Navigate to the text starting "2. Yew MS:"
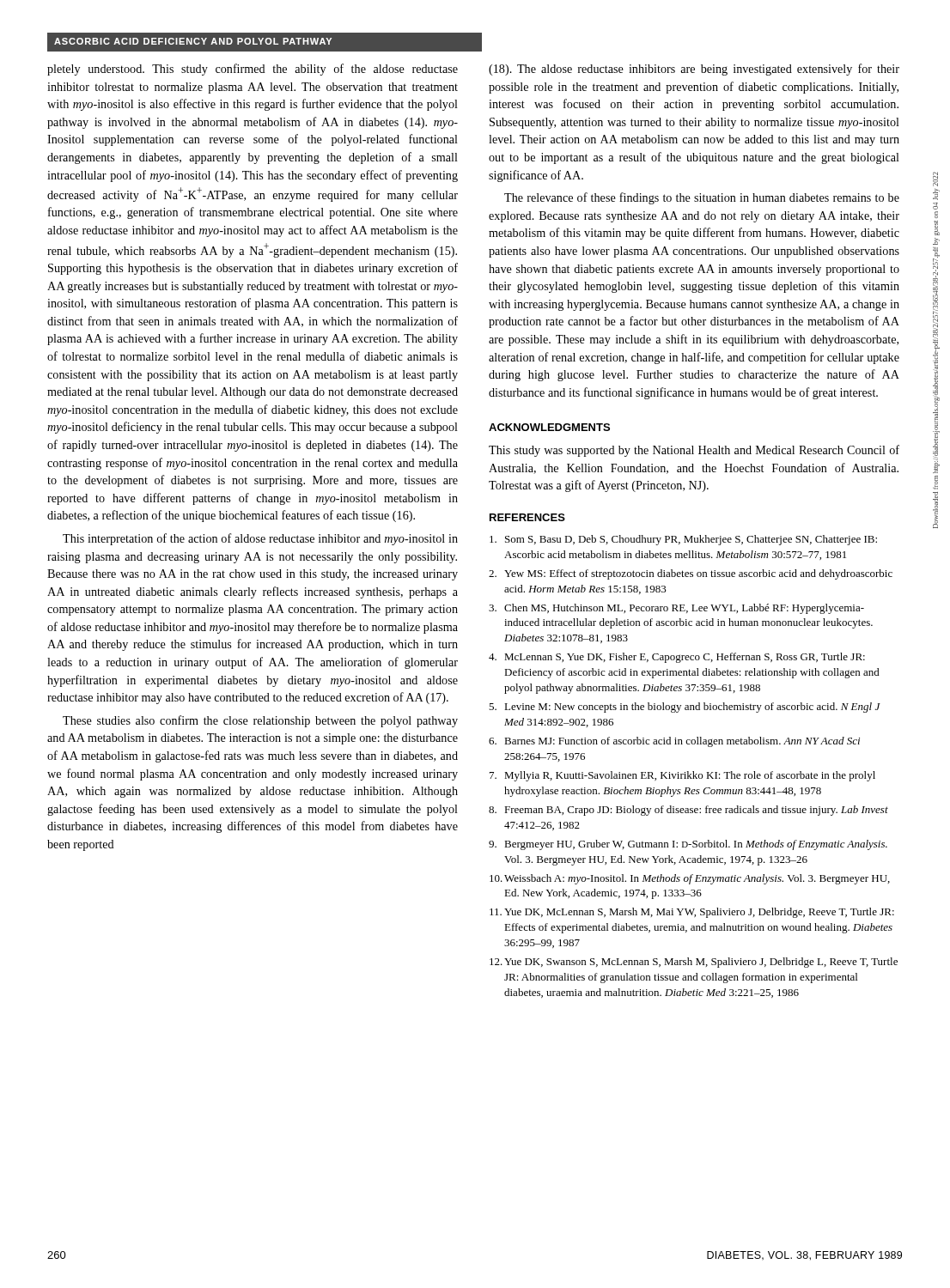 [x=694, y=581]
